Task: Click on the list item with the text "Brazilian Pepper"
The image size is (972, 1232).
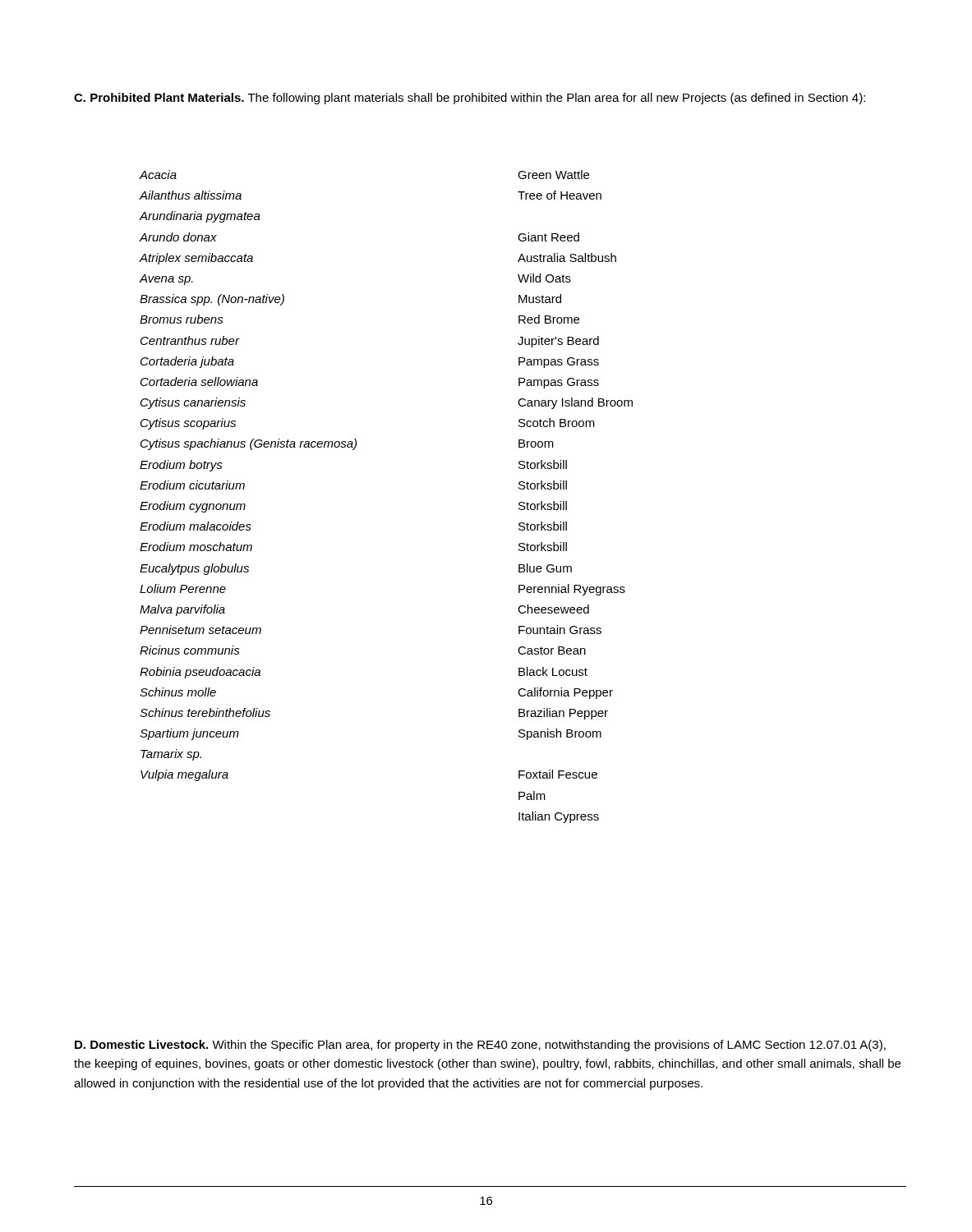Action: tap(563, 712)
